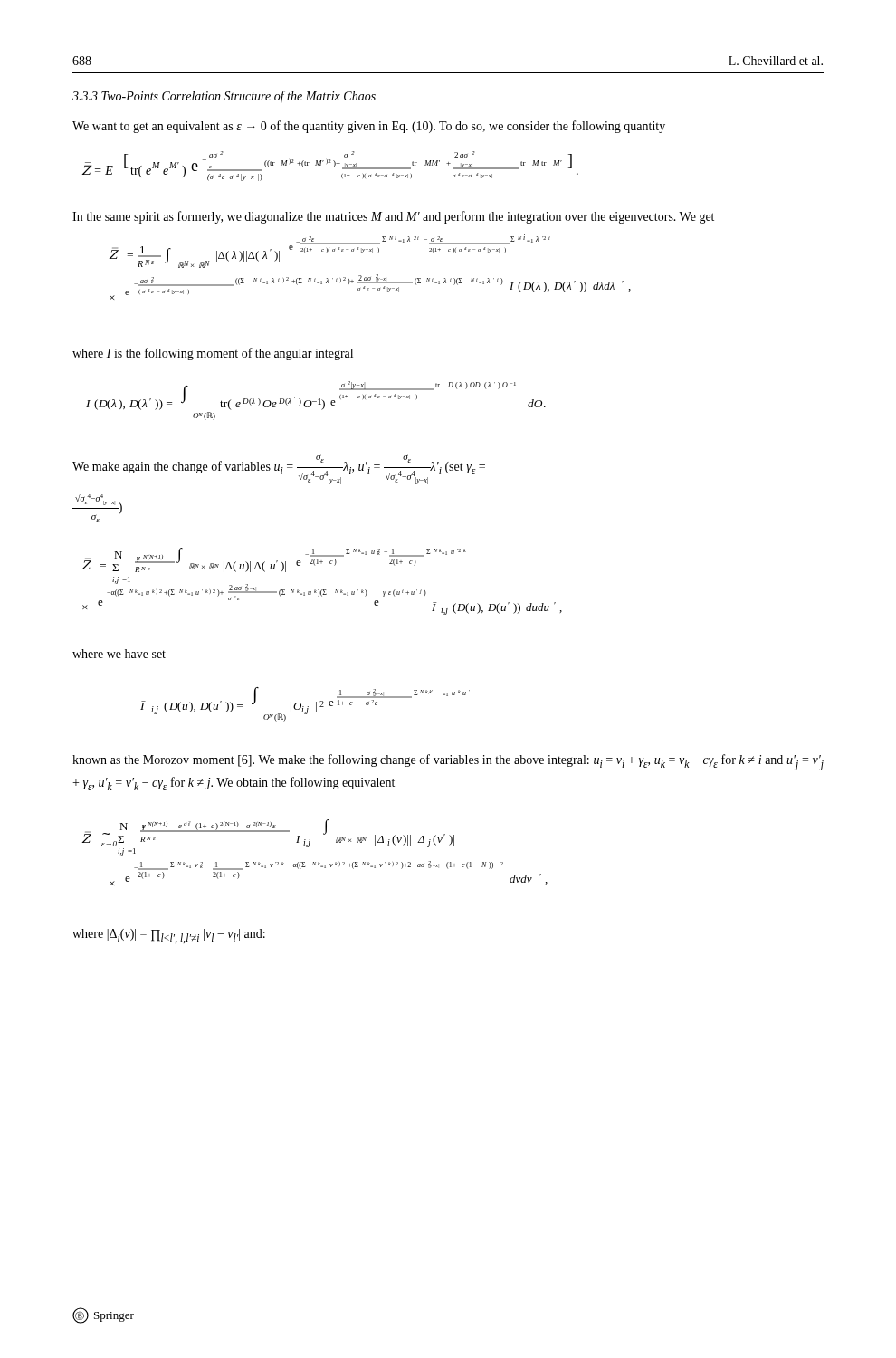Find the text with the text "where we have set"
Viewport: 896px width, 1358px height.
[119, 655]
